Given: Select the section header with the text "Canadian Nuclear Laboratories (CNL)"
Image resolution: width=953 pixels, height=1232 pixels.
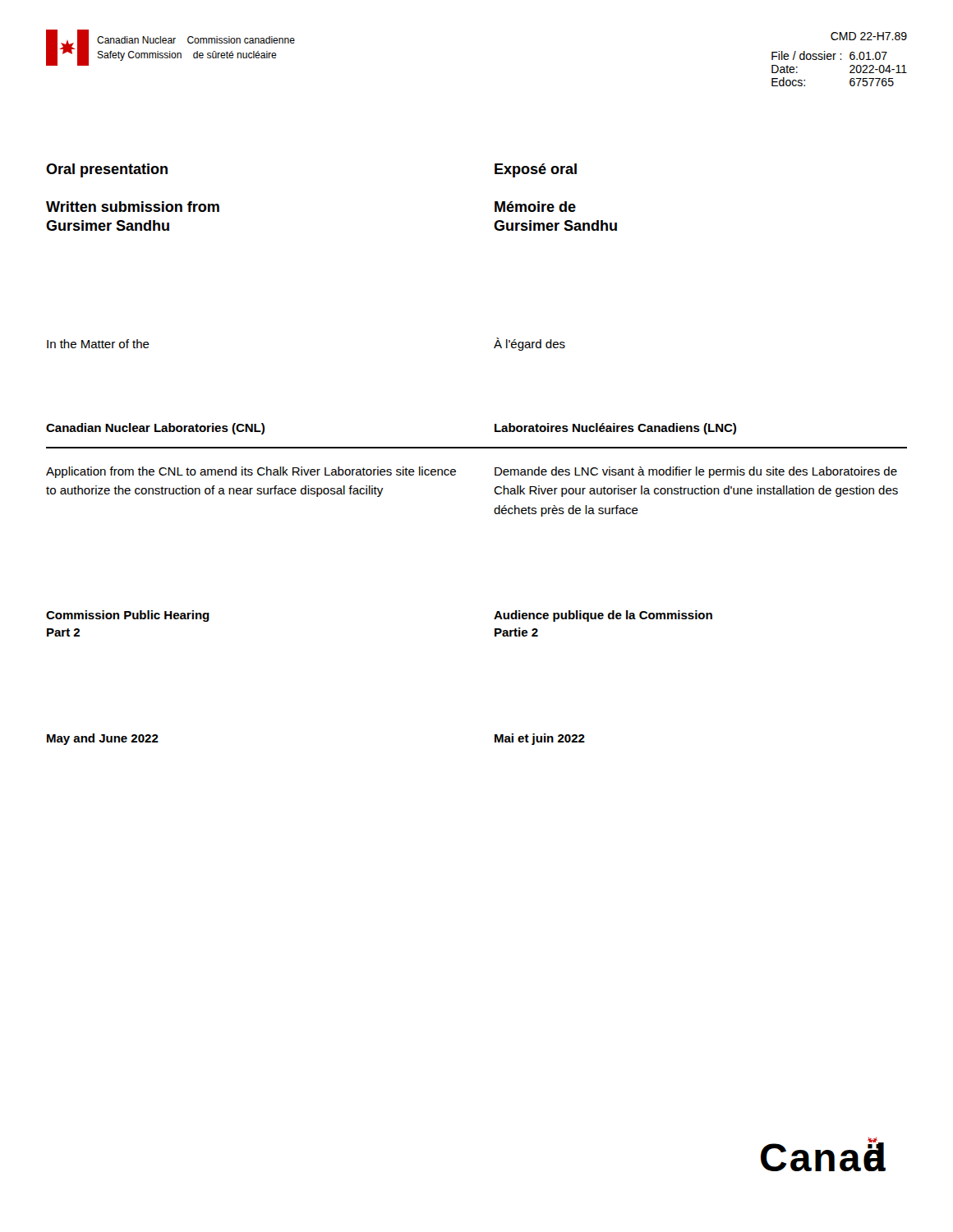Looking at the screenshot, I should tap(156, 428).
